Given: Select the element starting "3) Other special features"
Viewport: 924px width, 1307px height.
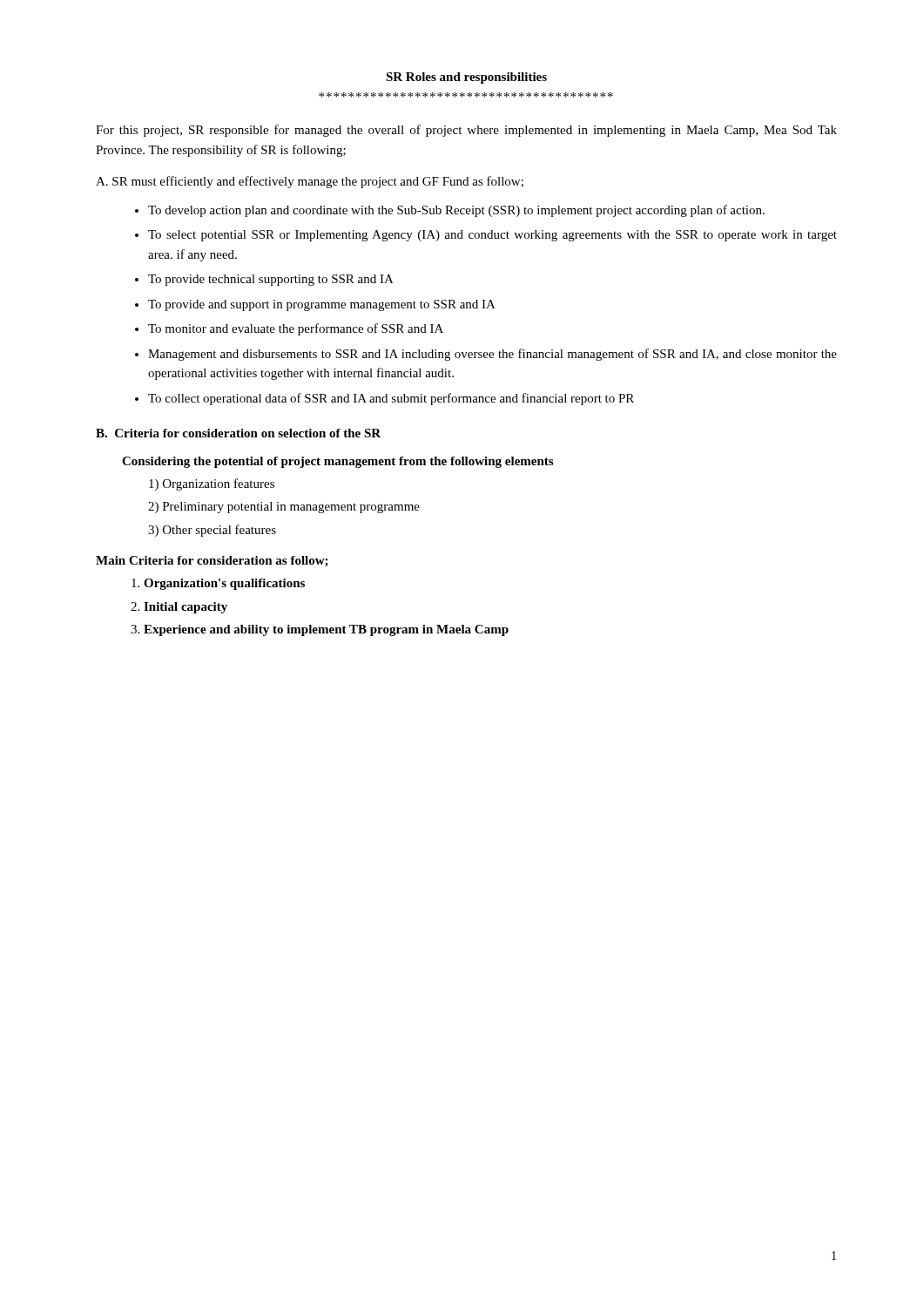Looking at the screenshot, I should 212,529.
